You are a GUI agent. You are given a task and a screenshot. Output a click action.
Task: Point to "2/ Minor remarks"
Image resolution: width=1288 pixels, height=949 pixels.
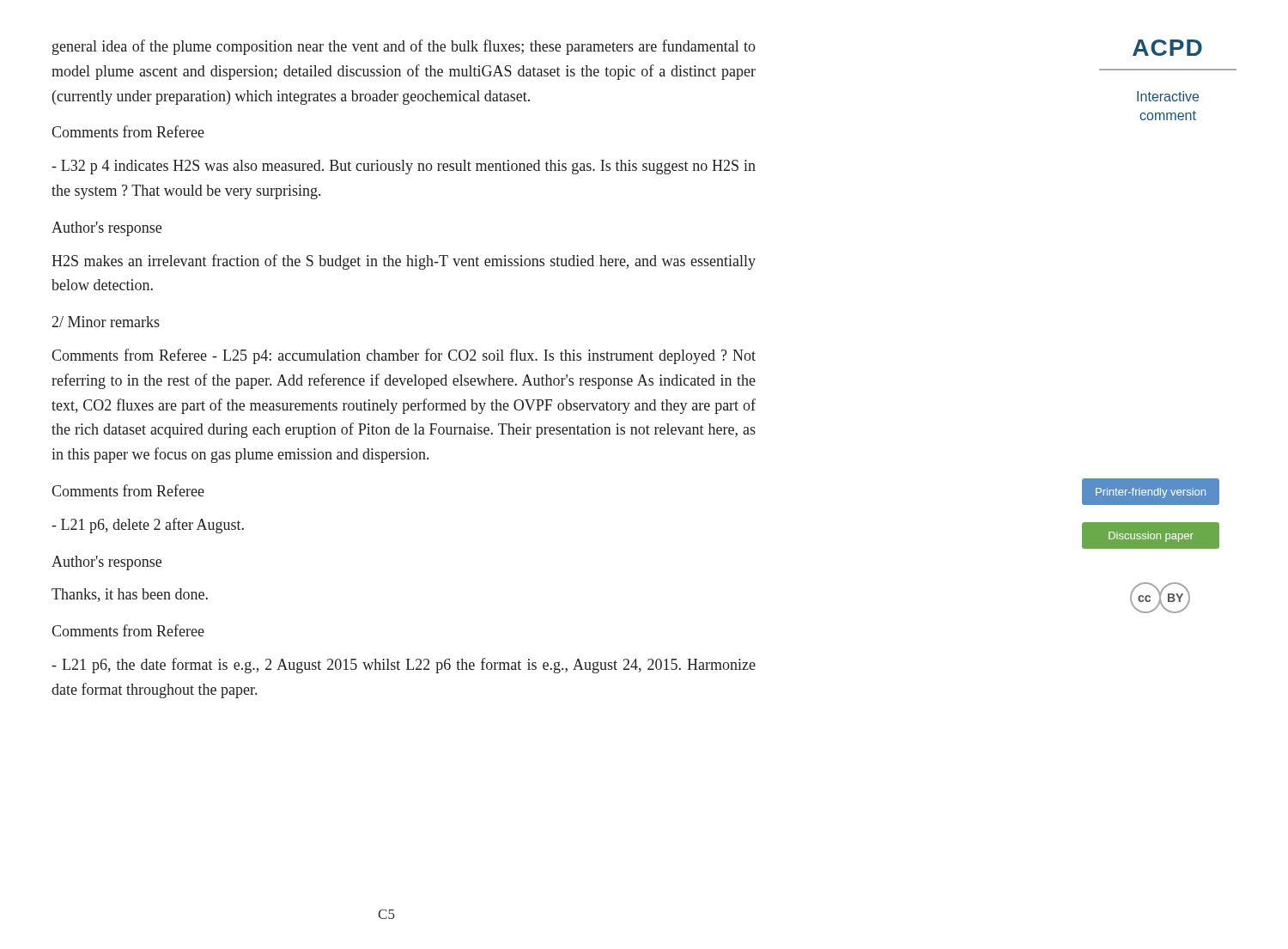pyautogui.click(x=106, y=322)
